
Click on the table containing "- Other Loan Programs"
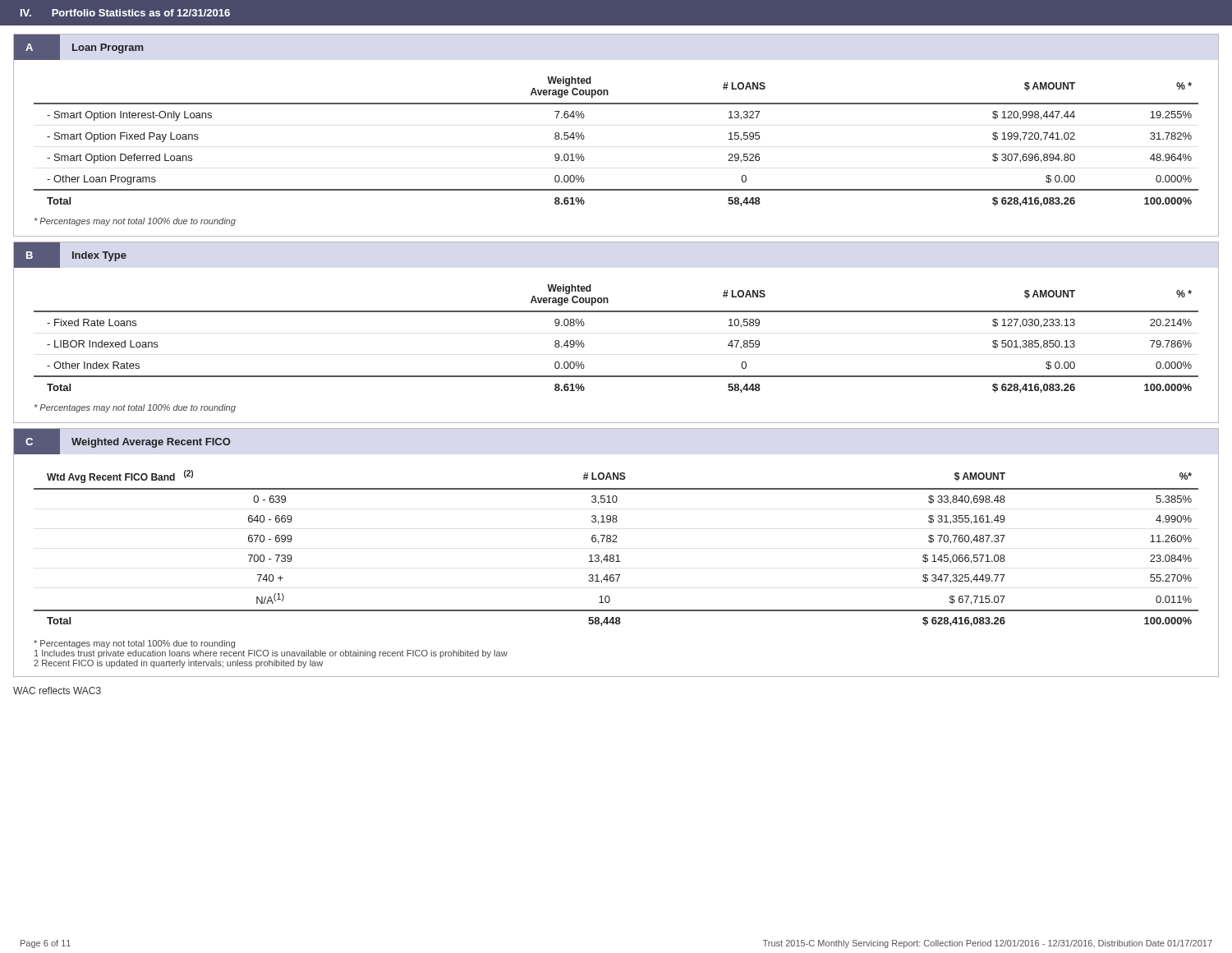[616, 141]
